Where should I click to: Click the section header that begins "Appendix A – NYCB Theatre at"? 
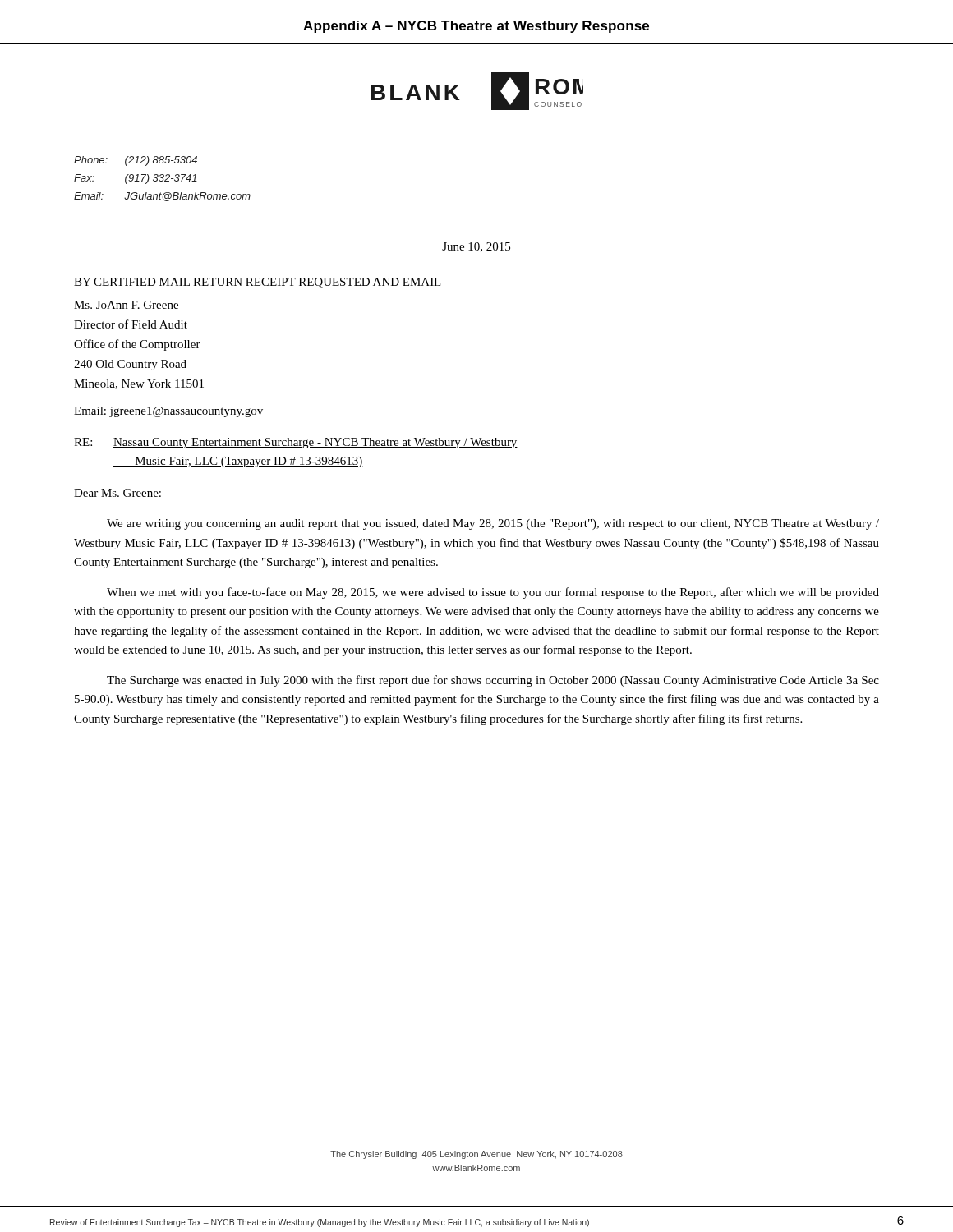476,26
